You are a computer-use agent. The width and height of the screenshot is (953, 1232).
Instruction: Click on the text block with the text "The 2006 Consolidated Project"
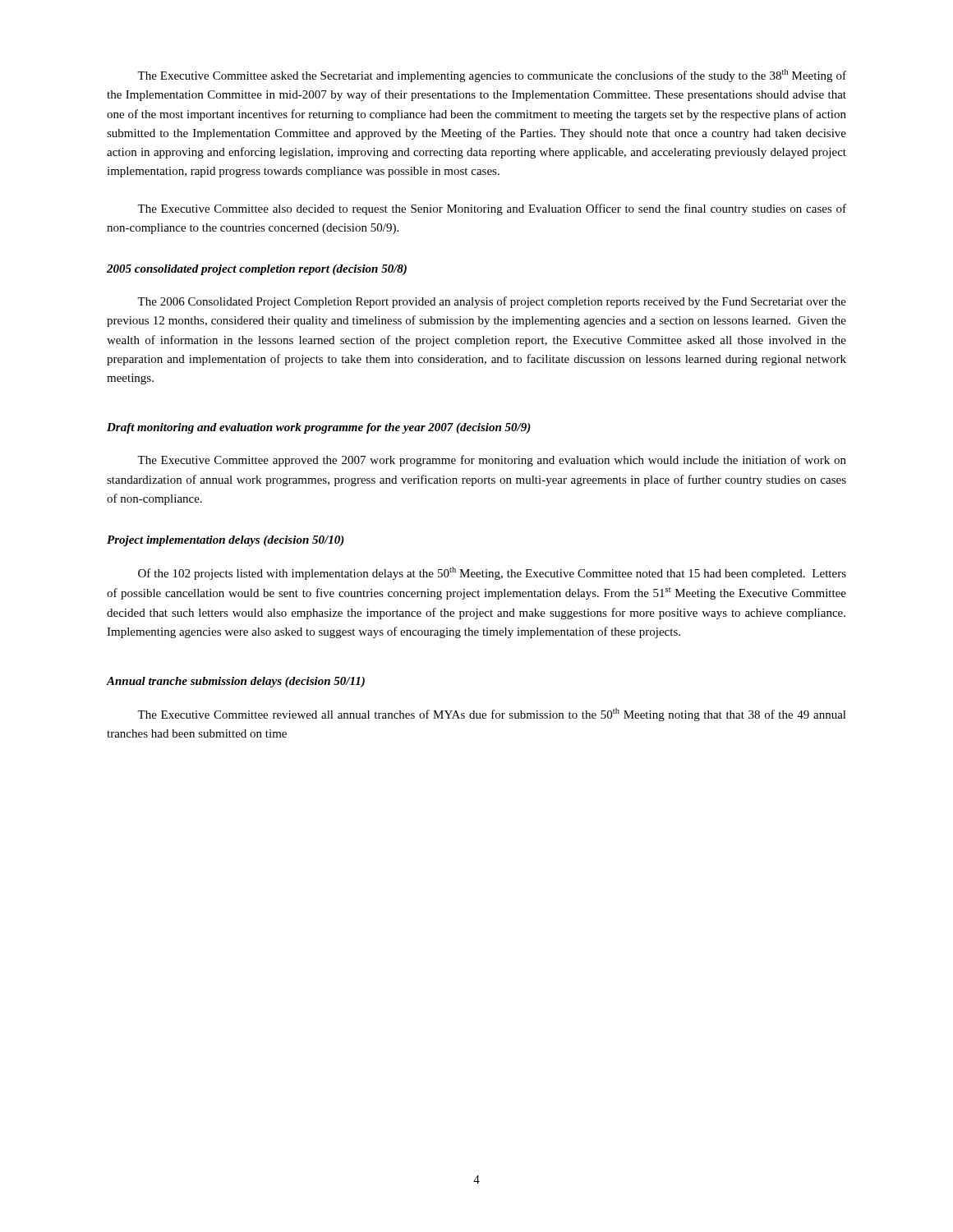[x=476, y=340]
